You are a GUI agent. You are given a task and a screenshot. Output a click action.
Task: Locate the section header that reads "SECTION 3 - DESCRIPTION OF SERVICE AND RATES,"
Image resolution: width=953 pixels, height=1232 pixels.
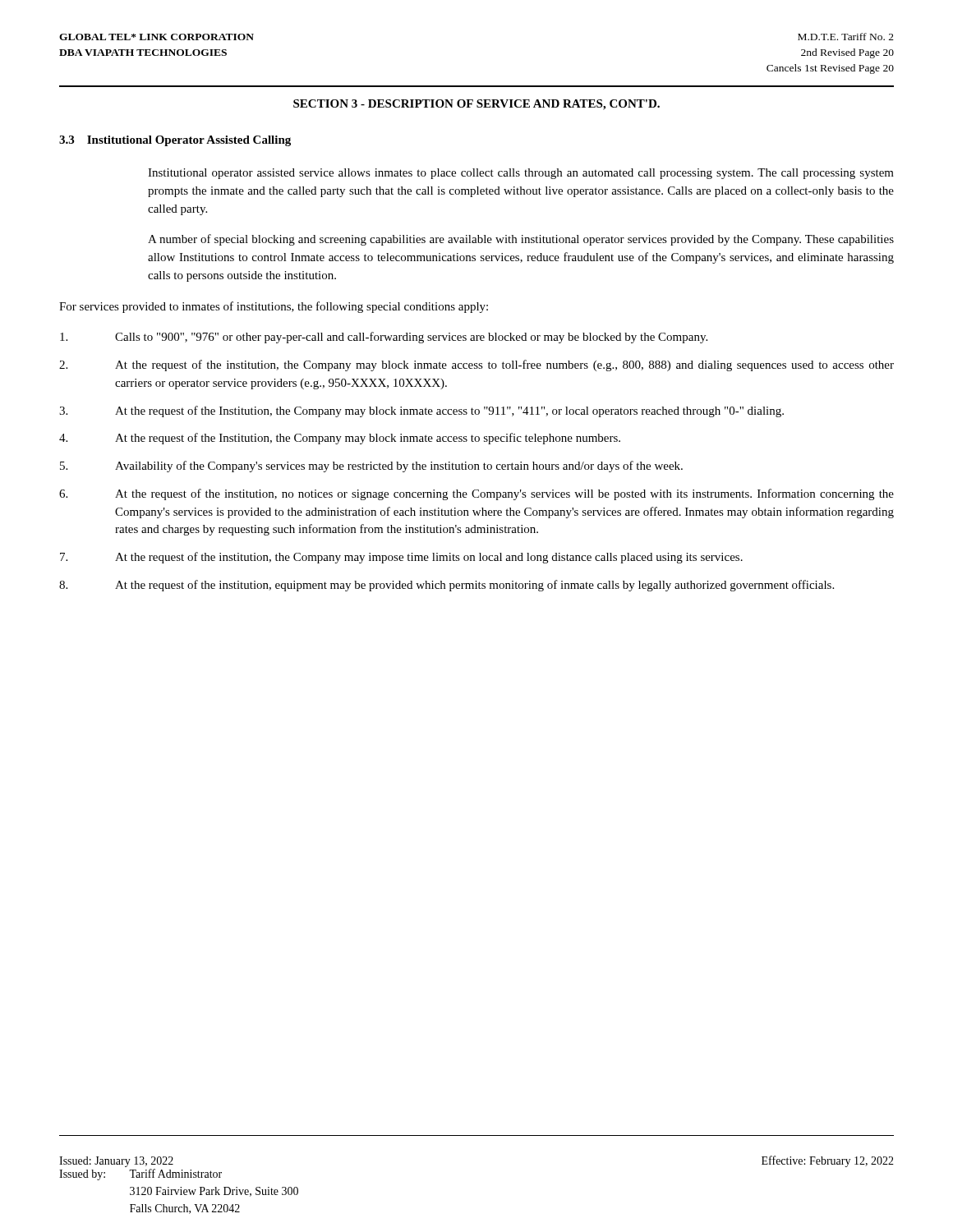pyautogui.click(x=476, y=103)
